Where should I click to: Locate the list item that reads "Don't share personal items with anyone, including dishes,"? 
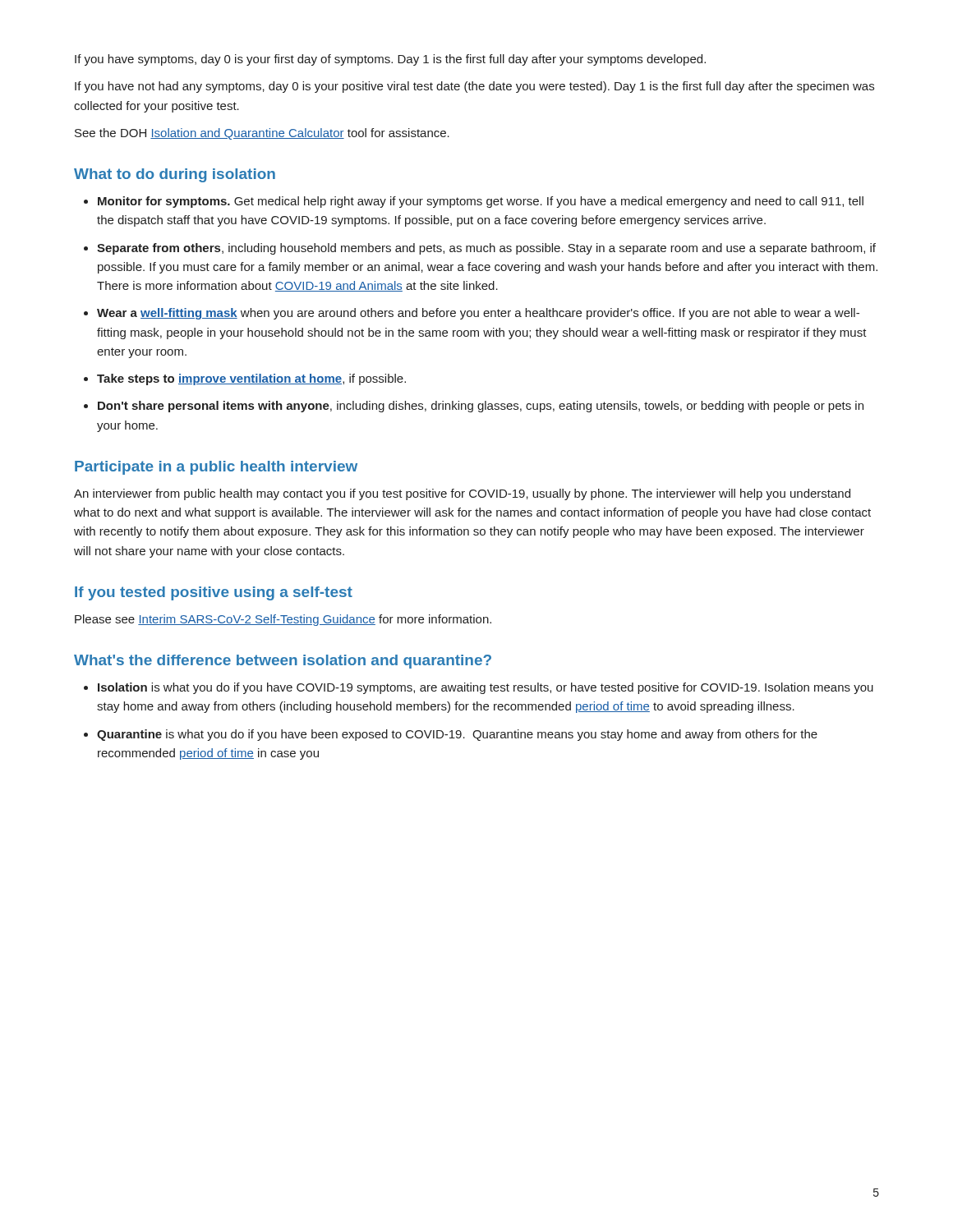[481, 415]
